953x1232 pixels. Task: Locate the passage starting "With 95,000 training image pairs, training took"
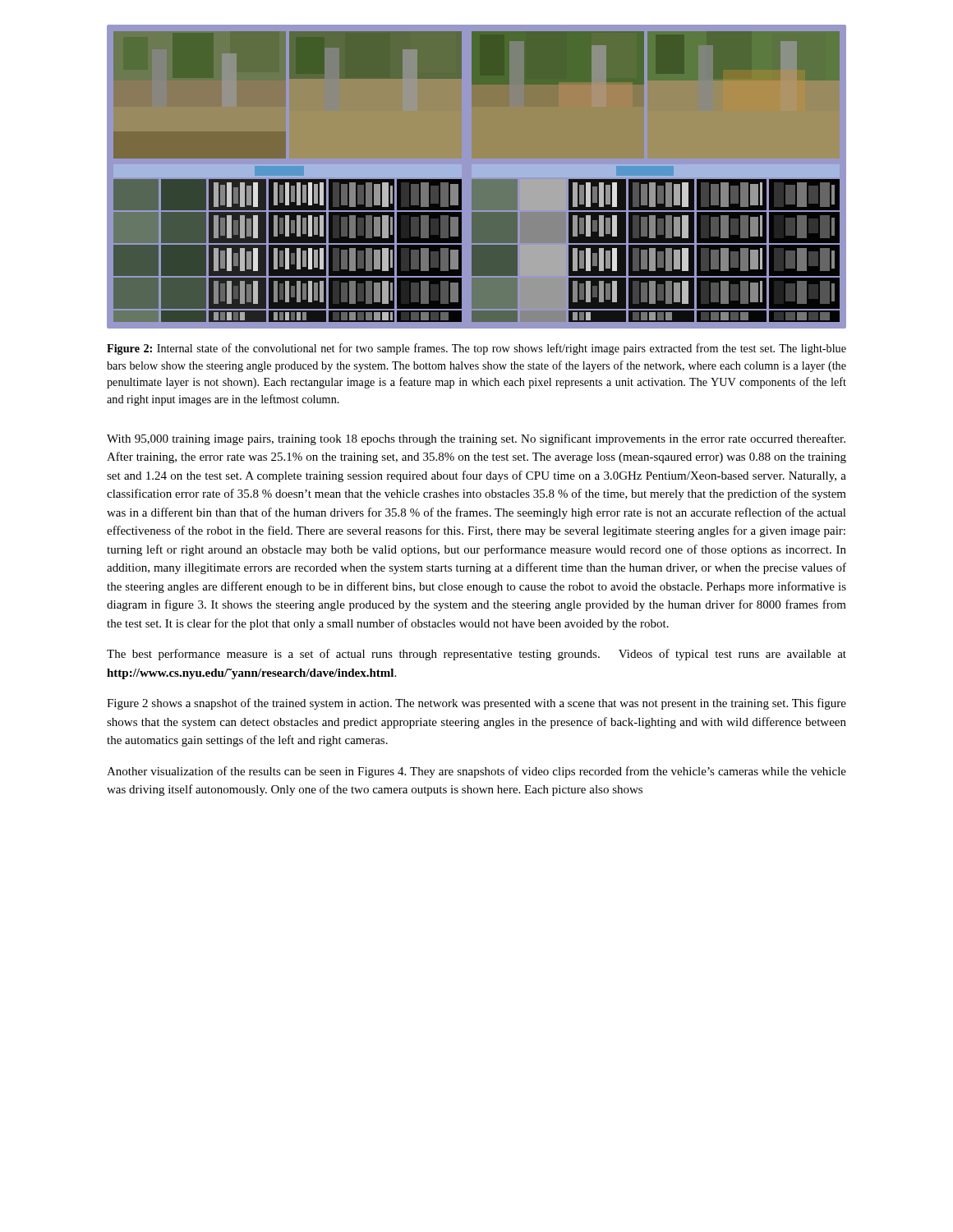click(476, 531)
